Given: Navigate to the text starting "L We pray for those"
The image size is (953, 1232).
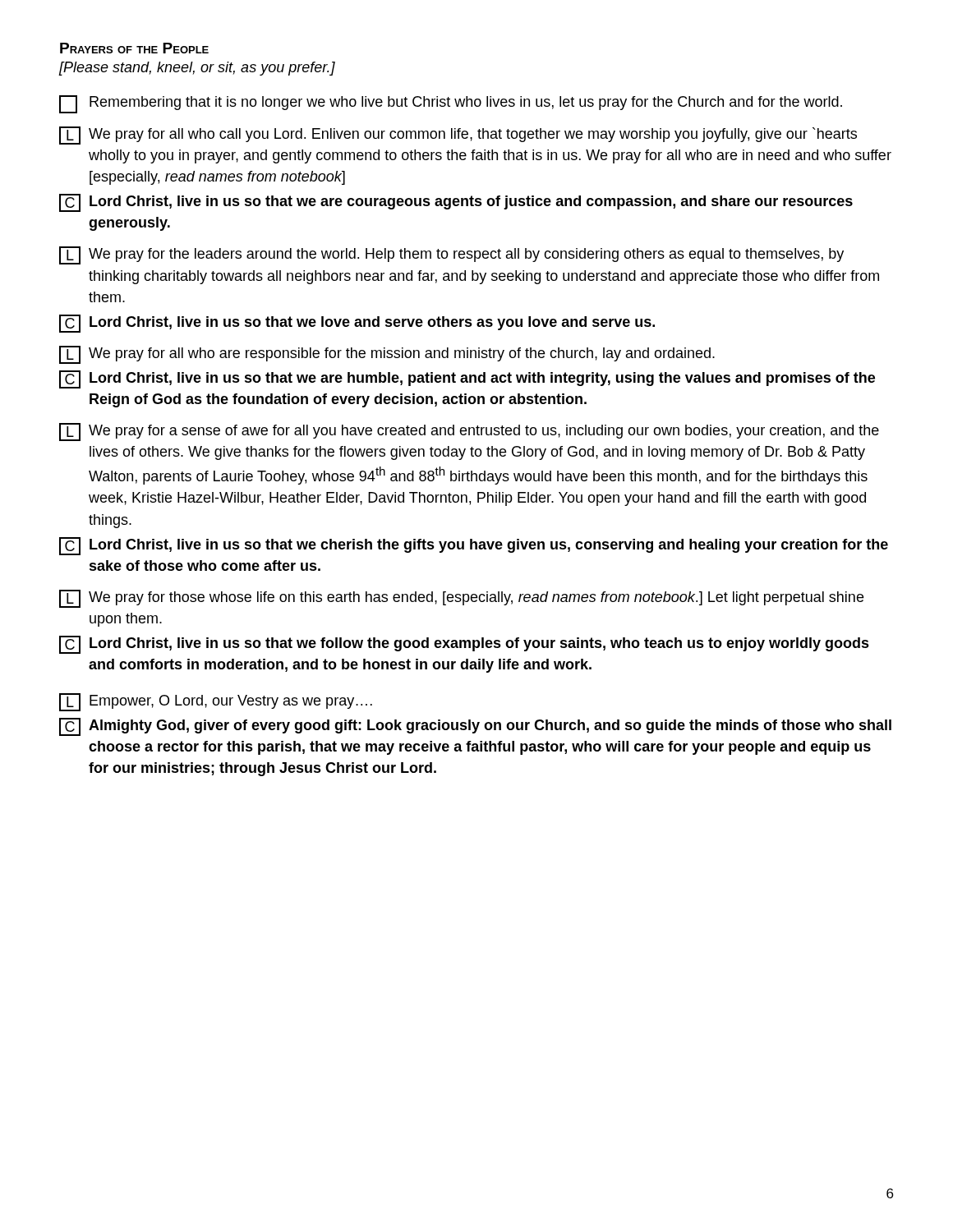Looking at the screenshot, I should coord(476,608).
